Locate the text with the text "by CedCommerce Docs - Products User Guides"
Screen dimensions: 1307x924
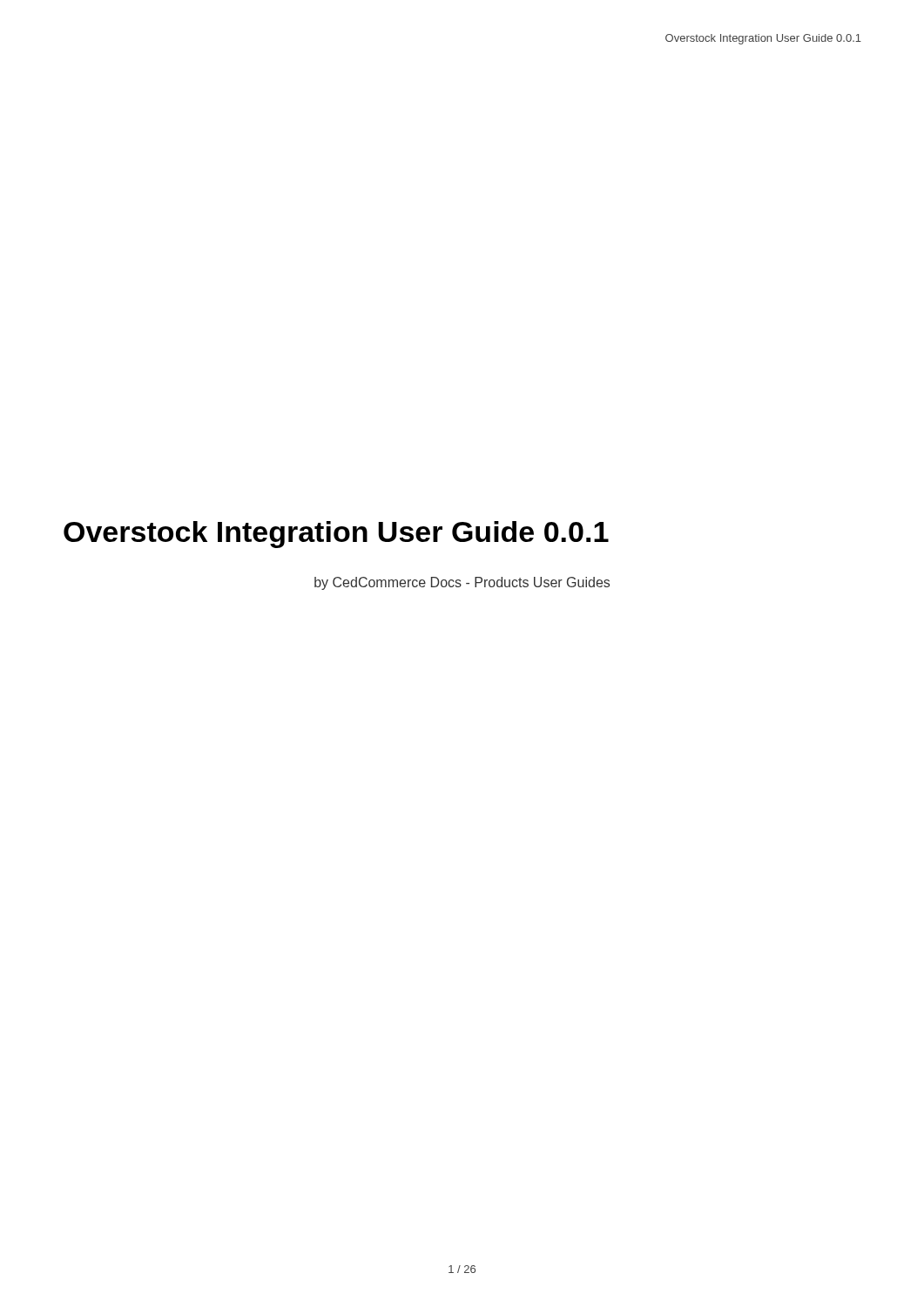(462, 582)
